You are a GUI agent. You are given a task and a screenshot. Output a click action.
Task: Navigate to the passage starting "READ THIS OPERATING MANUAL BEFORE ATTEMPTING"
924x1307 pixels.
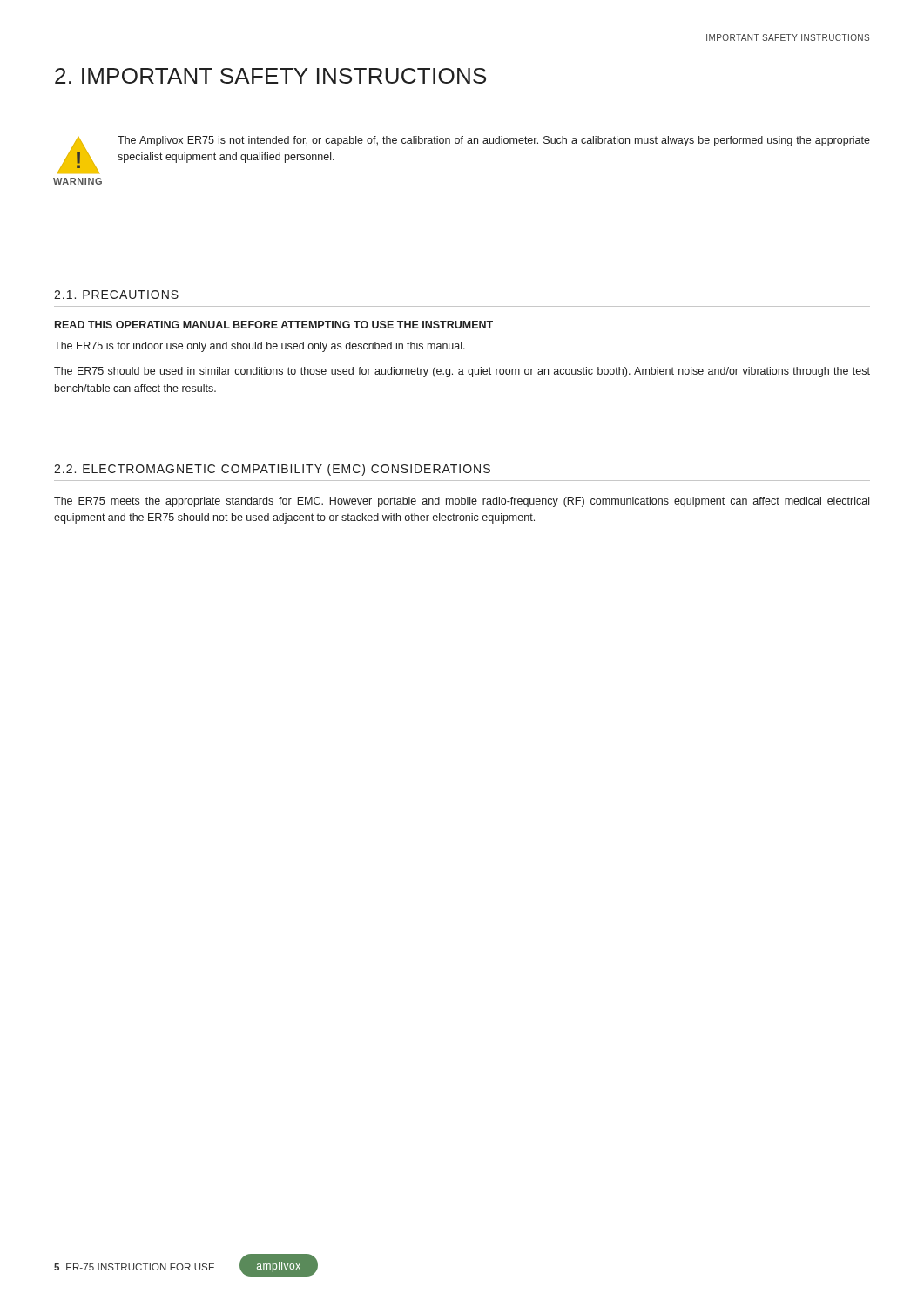[274, 325]
